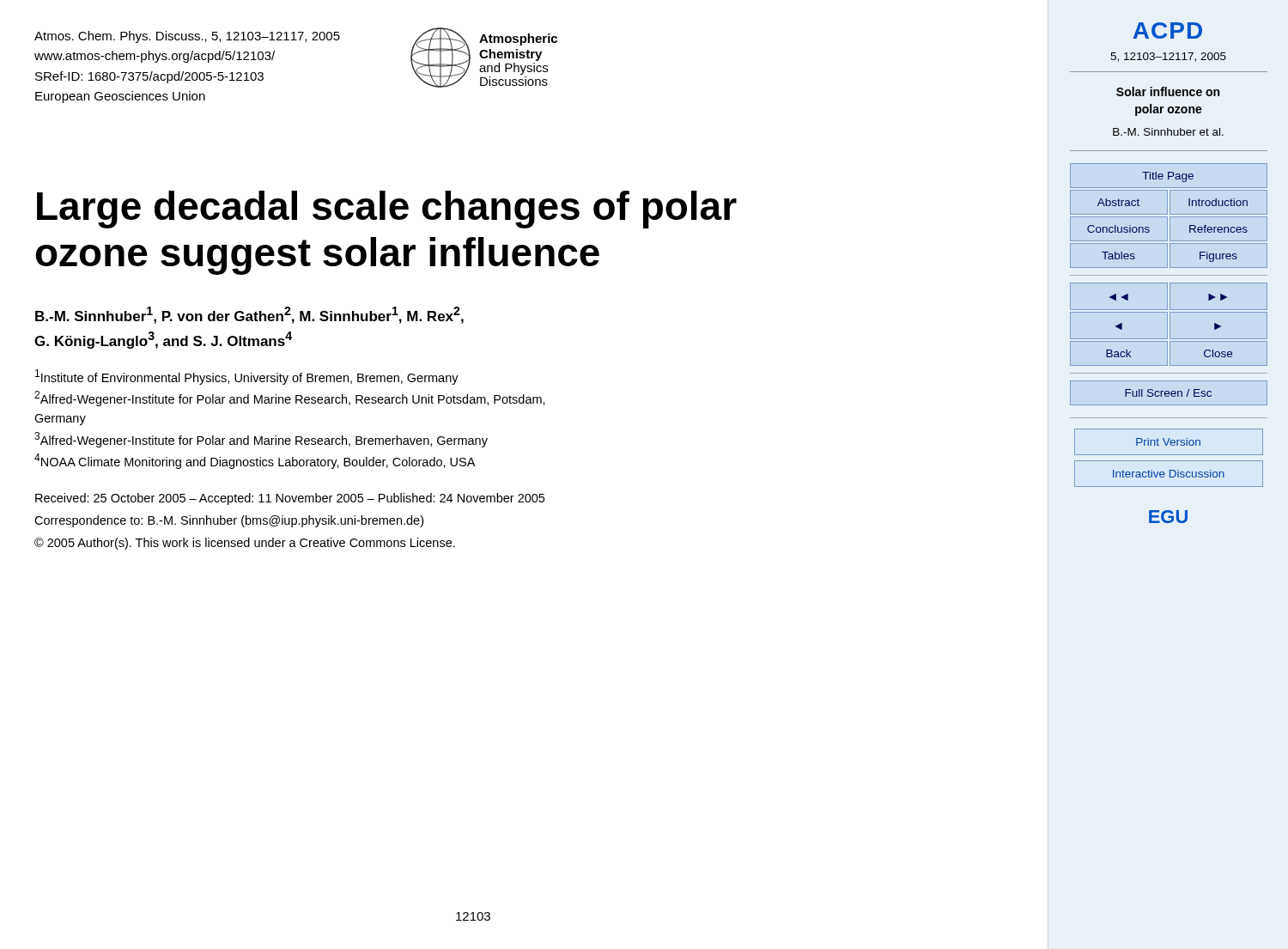The width and height of the screenshot is (1288, 949).
Task: Click on the text starting "Print Version"
Action: (x=1168, y=442)
